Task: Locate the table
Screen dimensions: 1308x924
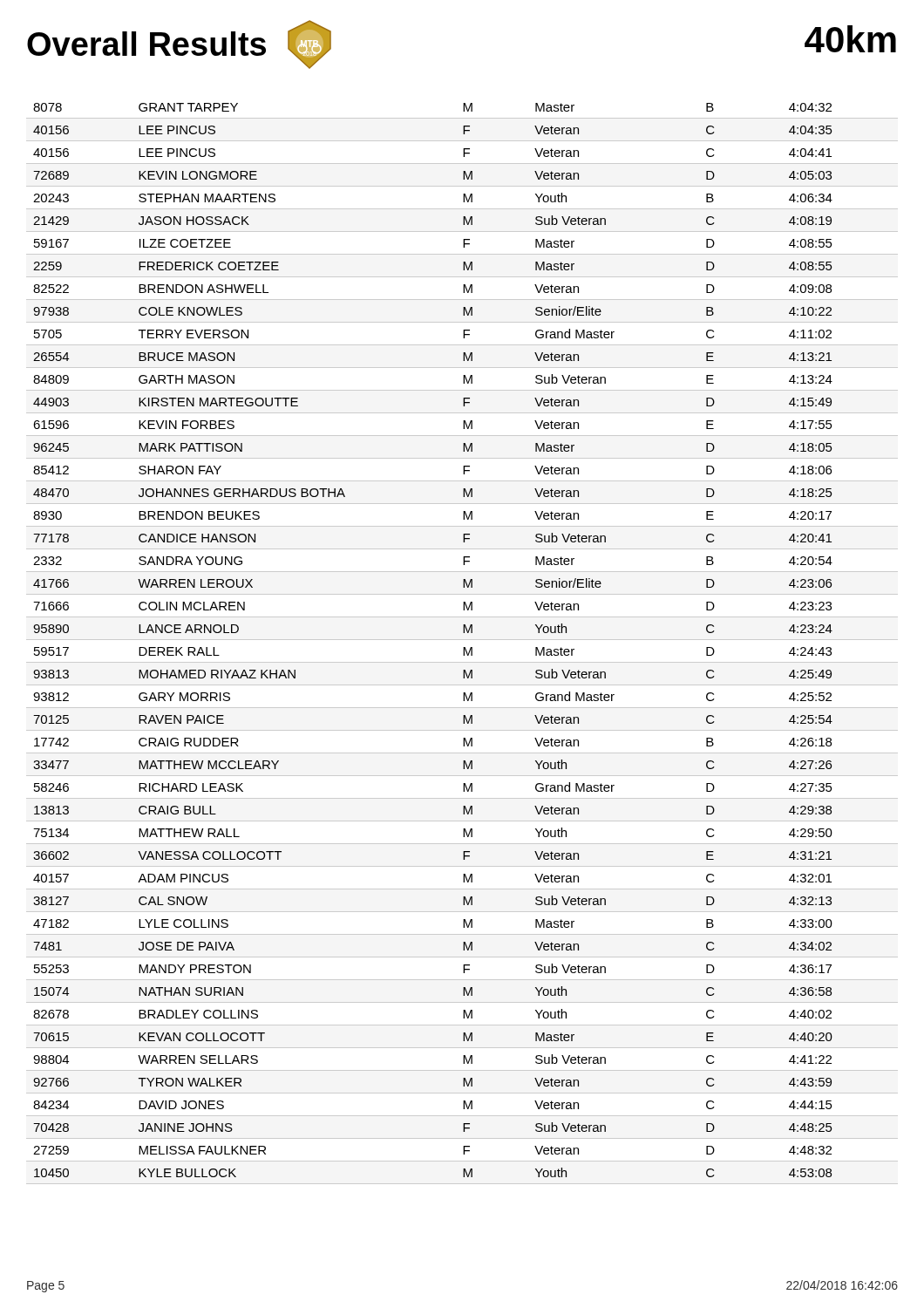Action: click(x=462, y=640)
